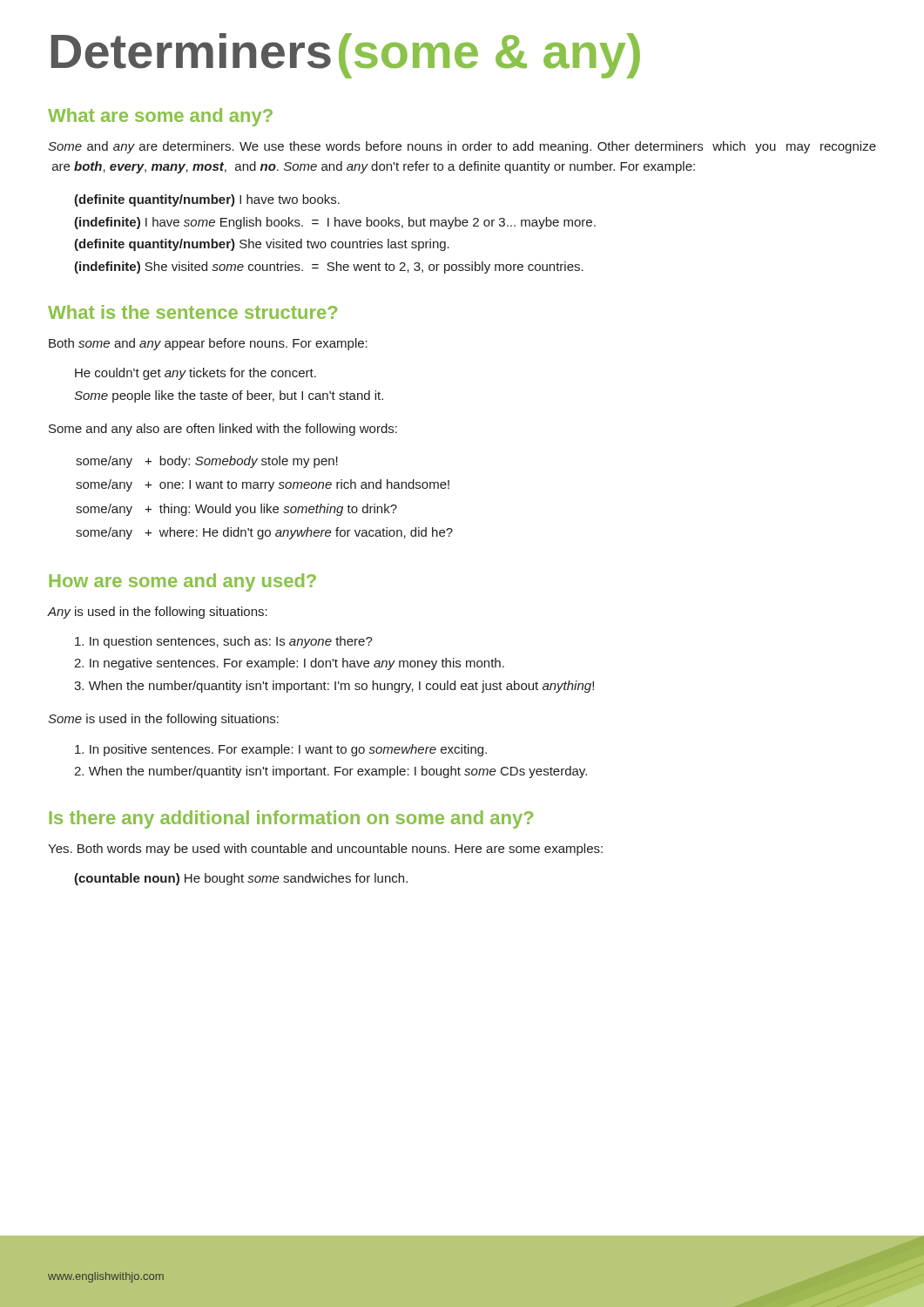Click the illustration
924x1307 pixels.
[828, 1271]
